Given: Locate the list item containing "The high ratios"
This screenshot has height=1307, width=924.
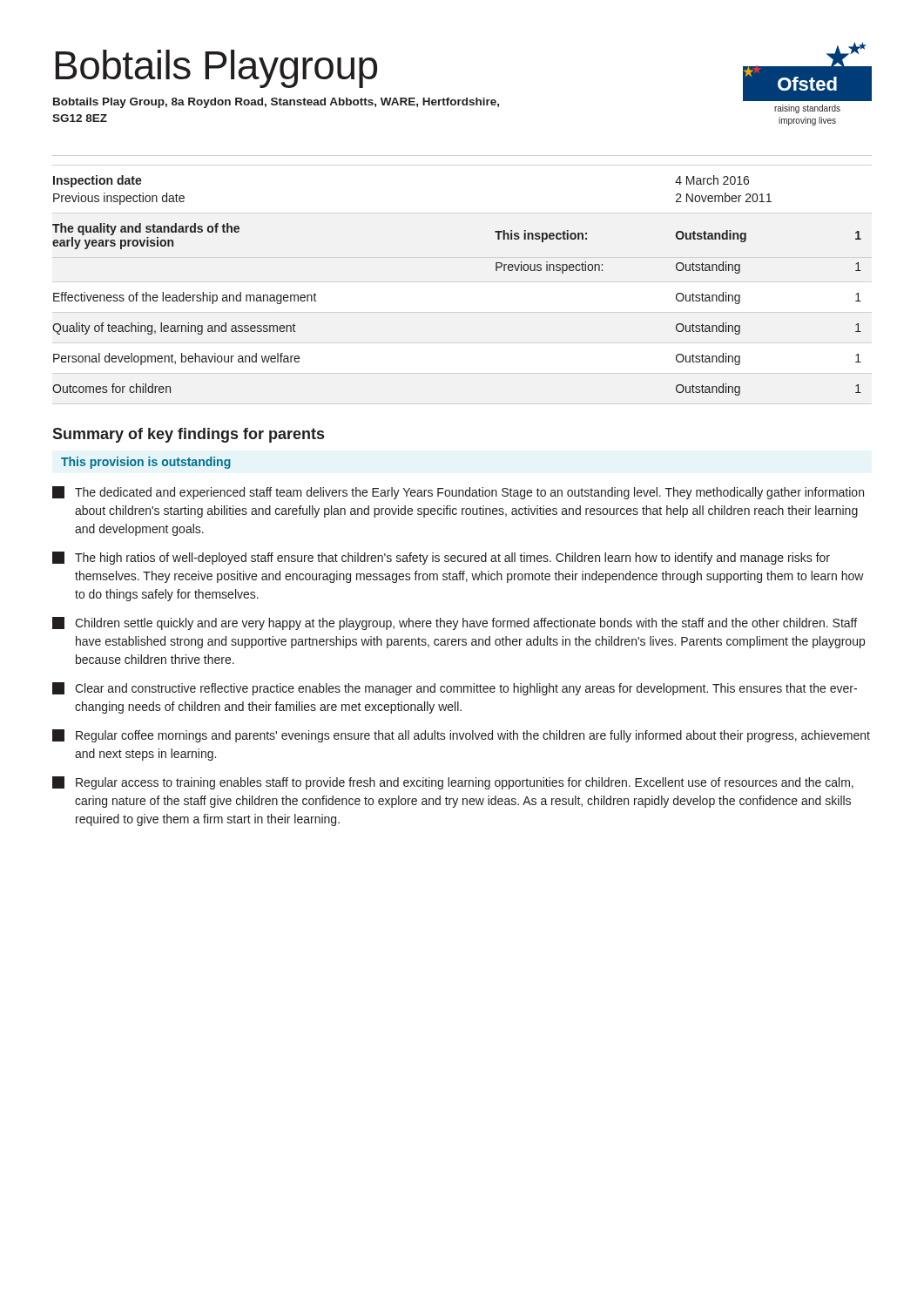Looking at the screenshot, I should 462,576.
